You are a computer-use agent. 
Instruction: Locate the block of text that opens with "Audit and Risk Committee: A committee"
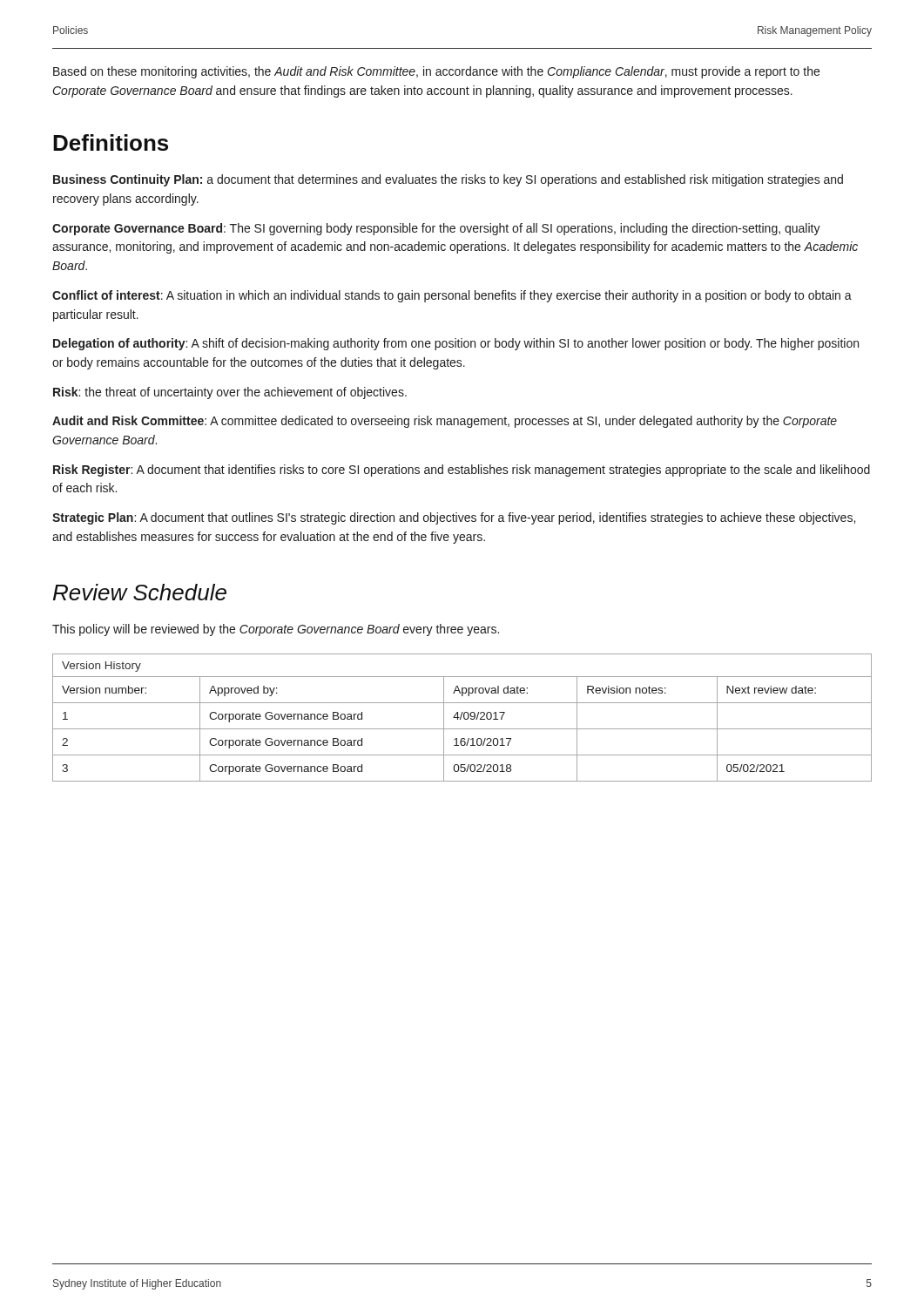click(x=462, y=431)
